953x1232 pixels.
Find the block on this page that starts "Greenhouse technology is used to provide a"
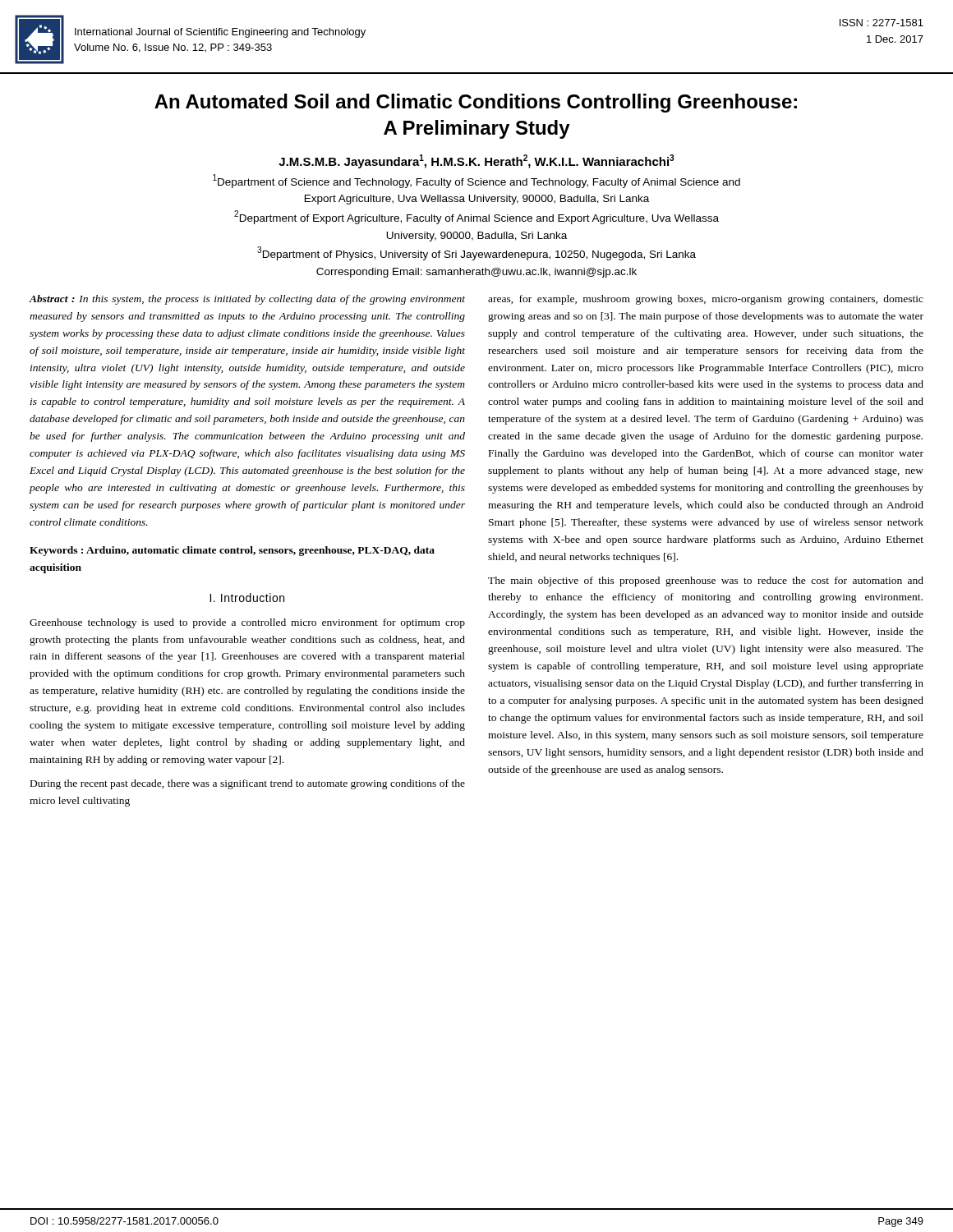(x=247, y=691)
